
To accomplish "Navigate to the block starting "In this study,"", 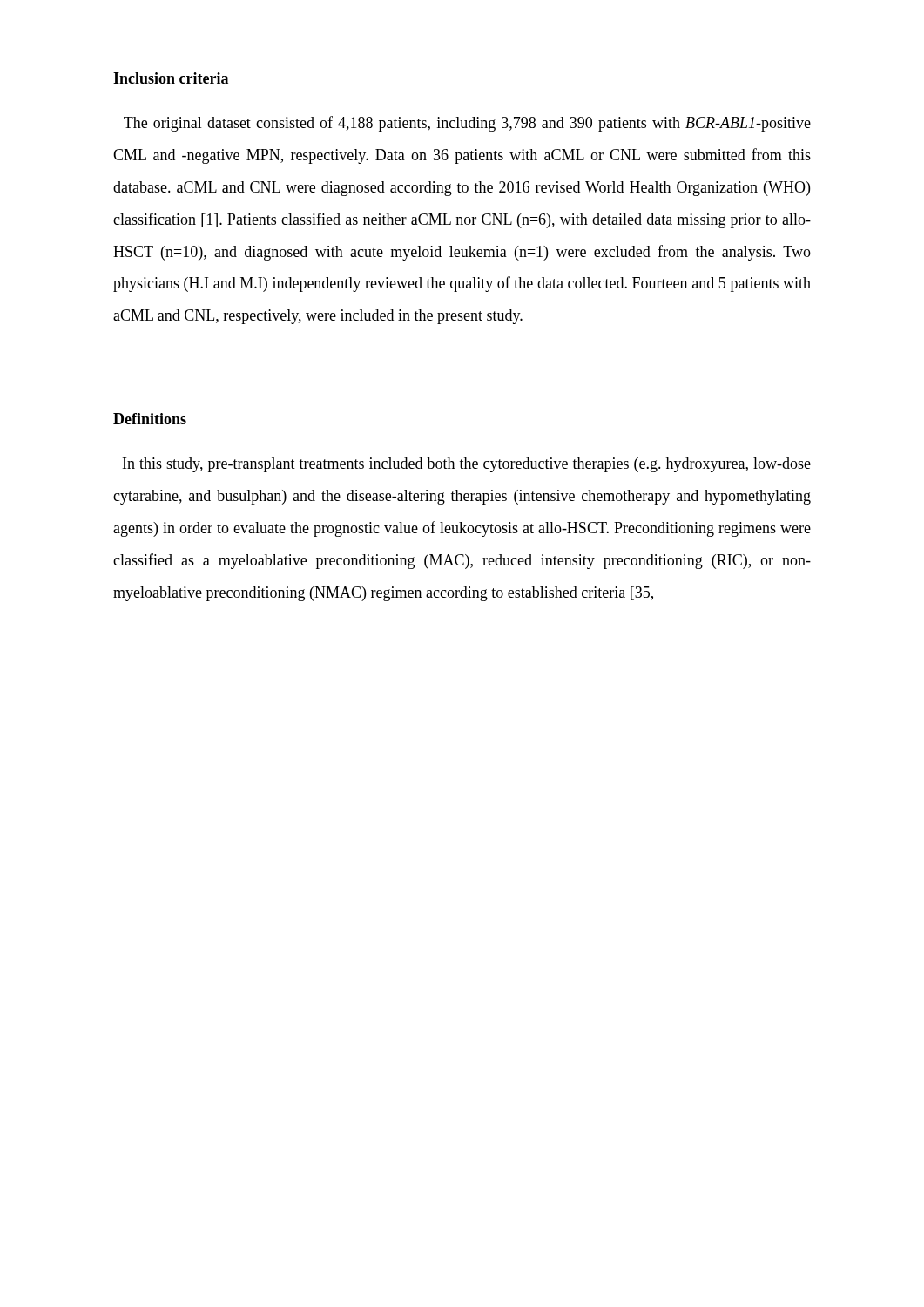I will 462,528.
